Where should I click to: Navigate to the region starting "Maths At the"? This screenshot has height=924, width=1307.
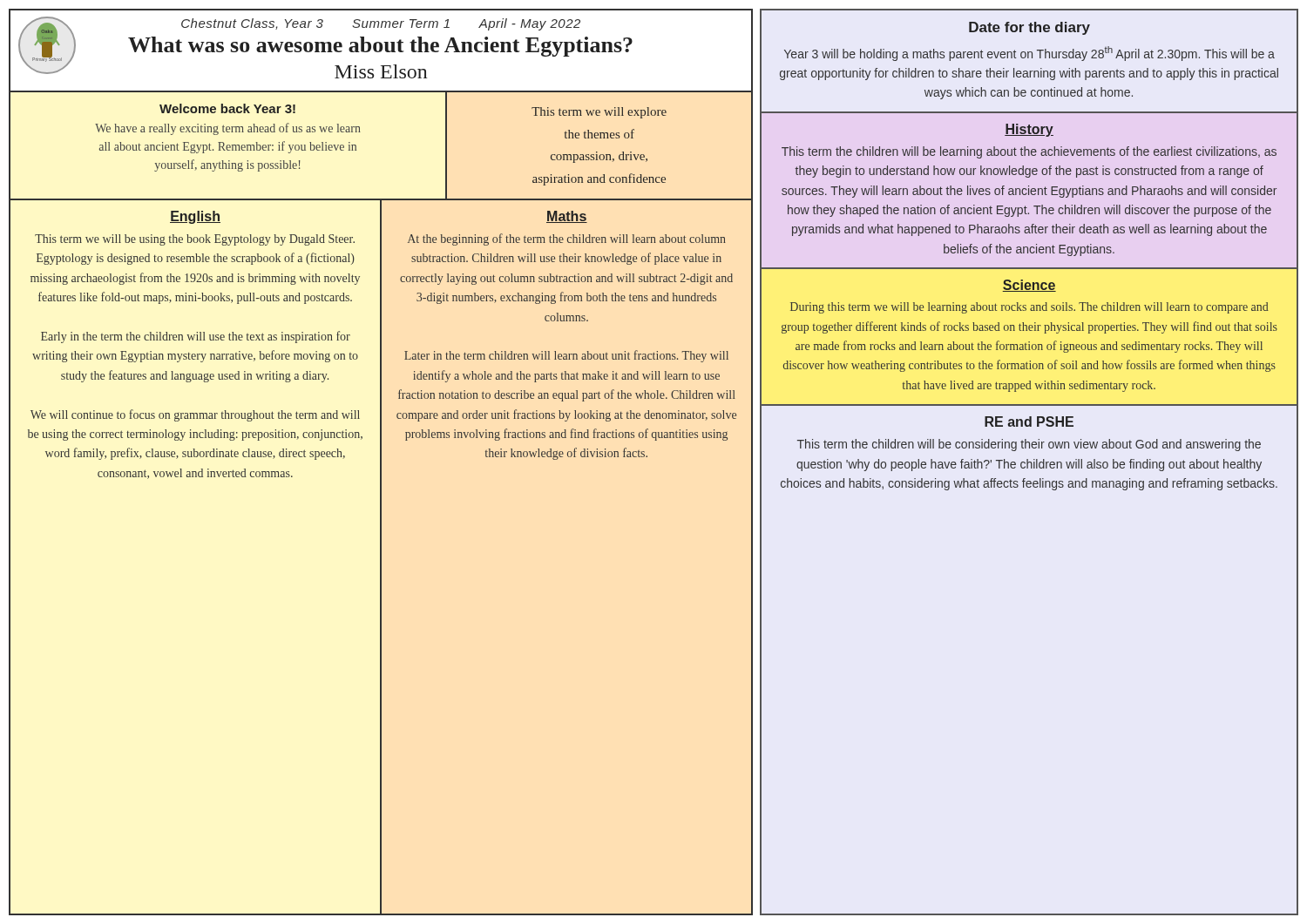(567, 217)
